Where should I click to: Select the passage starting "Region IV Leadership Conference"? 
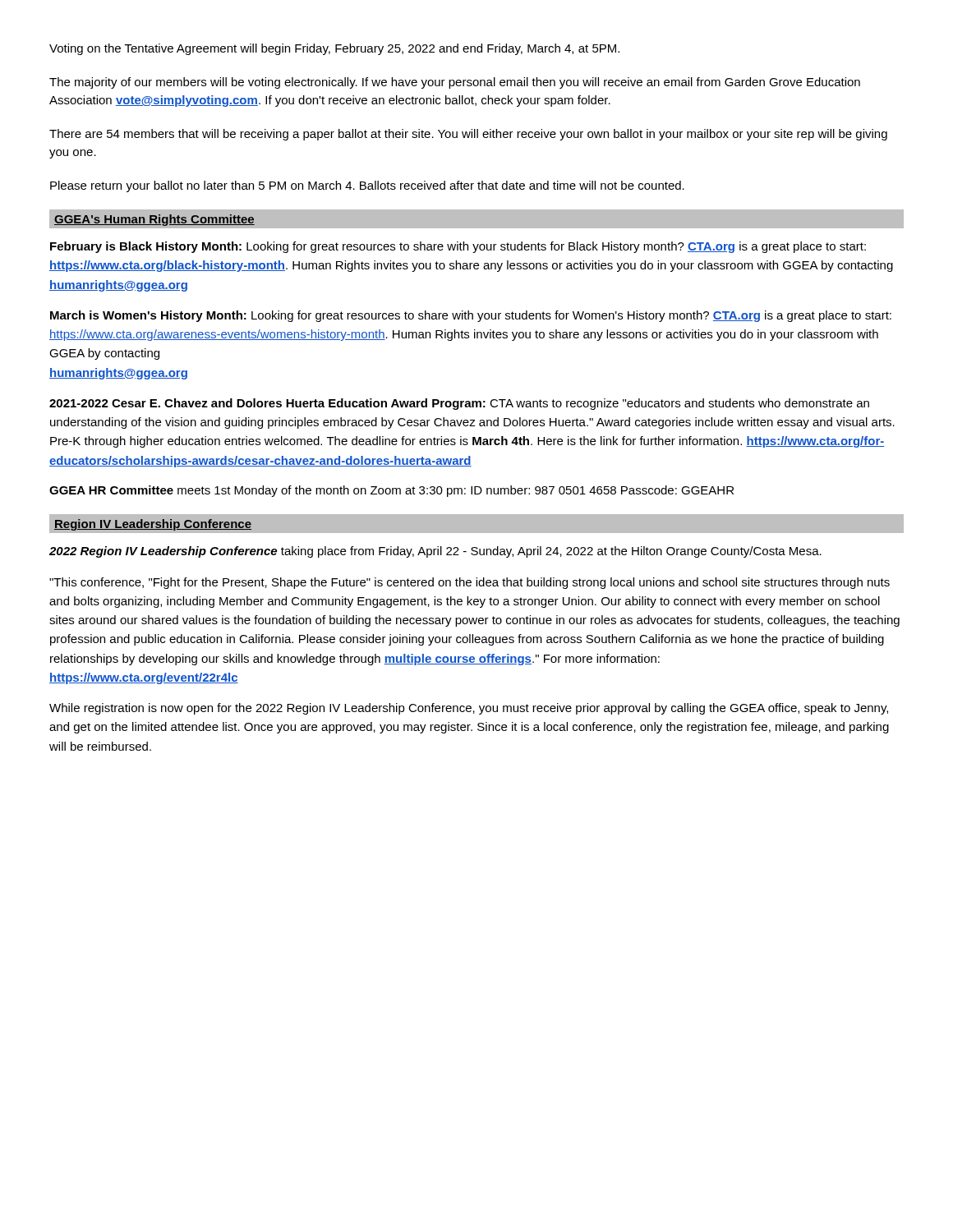[153, 524]
